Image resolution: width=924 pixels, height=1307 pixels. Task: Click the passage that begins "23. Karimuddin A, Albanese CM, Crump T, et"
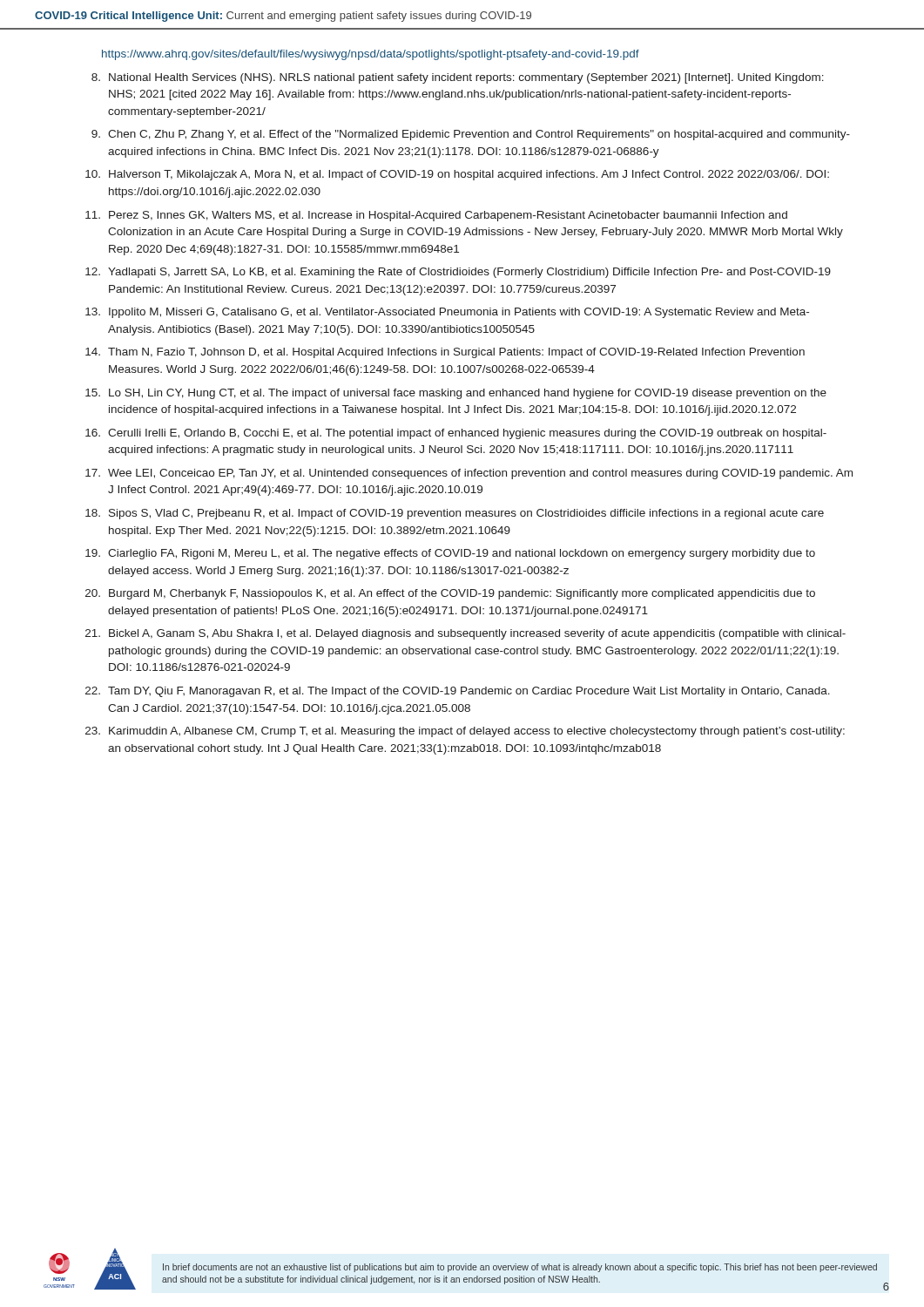(462, 740)
